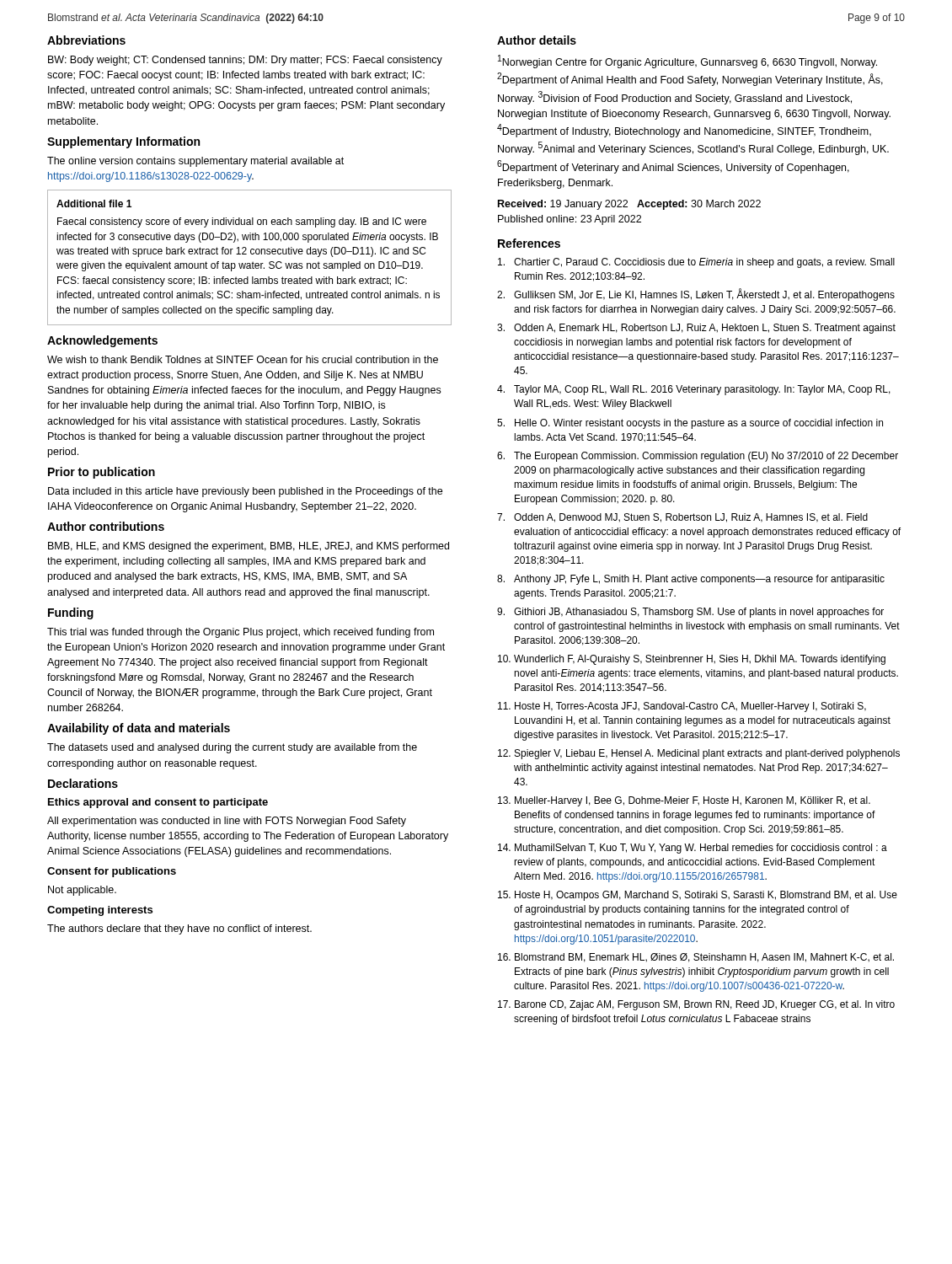
Task: Locate the text block that says "The online version contains"
Action: pyautogui.click(x=249, y=168)
